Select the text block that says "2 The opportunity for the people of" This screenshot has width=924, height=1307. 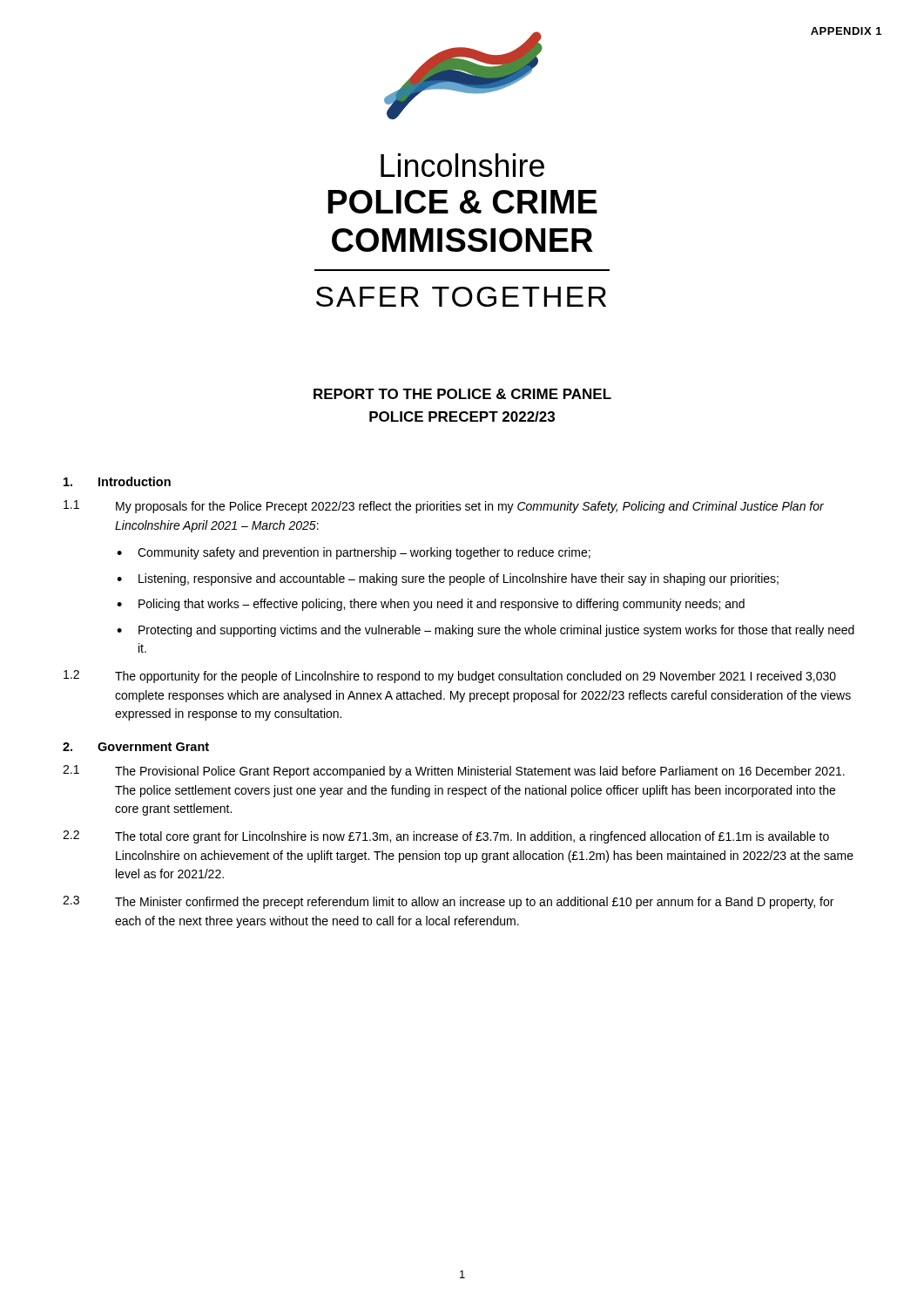462,696
